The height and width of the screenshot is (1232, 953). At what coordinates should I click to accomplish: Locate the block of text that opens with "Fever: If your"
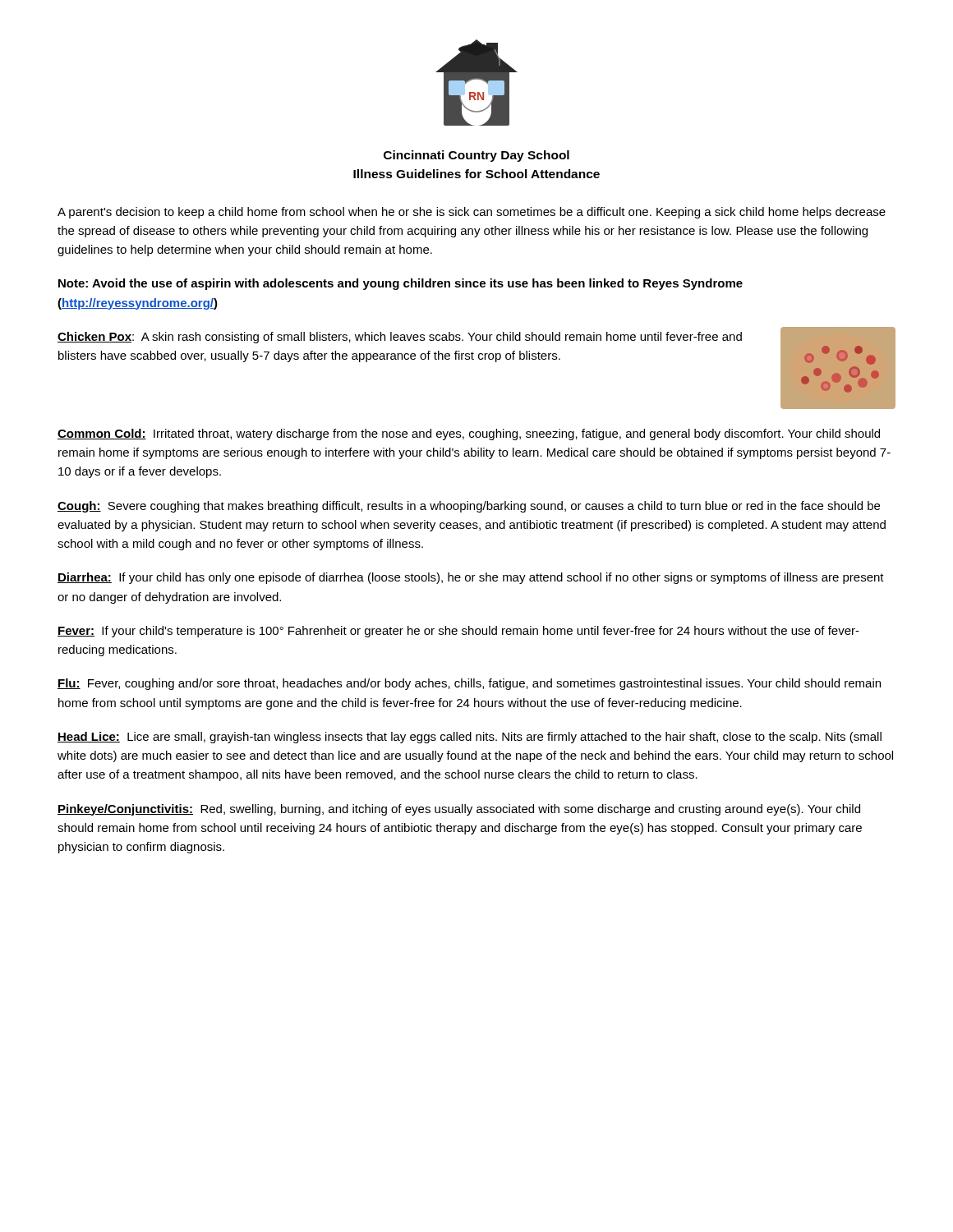pyautogui.click(x=458, y=640)
